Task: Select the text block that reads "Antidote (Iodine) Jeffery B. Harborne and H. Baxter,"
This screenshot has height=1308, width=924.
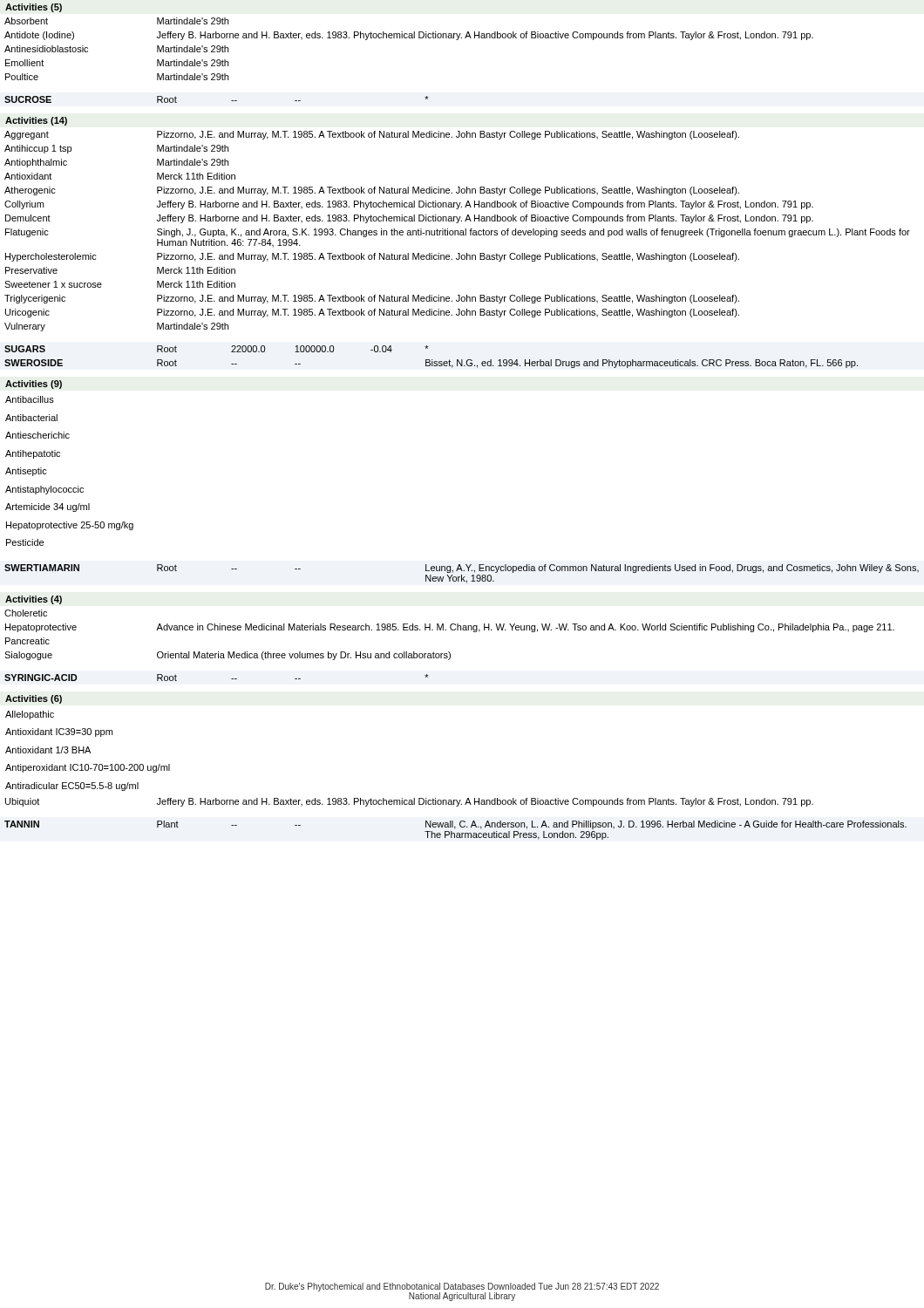Action: coord(462,35)
